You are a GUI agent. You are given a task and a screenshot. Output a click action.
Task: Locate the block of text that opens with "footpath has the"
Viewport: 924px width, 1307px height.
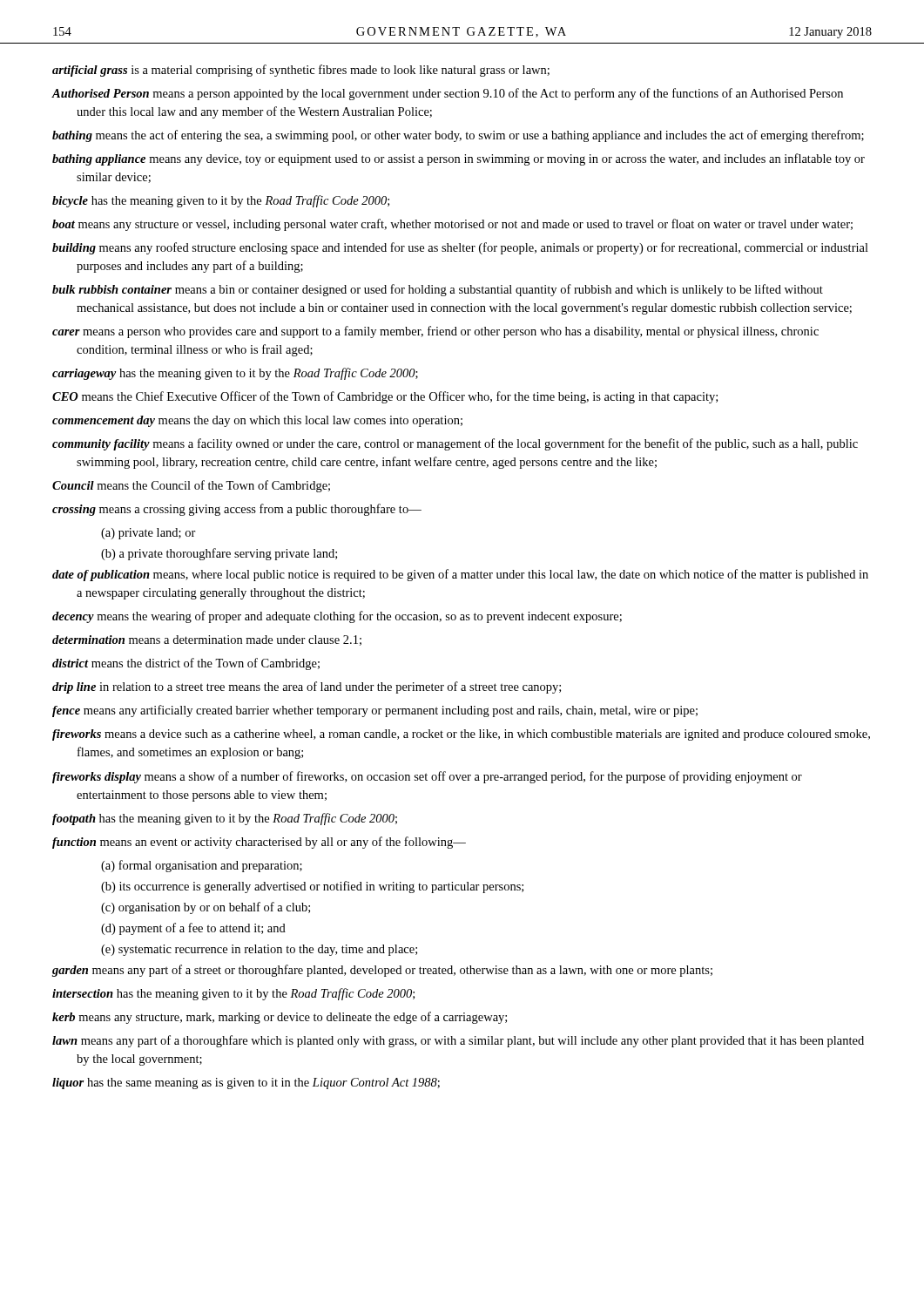click(225, 818)
